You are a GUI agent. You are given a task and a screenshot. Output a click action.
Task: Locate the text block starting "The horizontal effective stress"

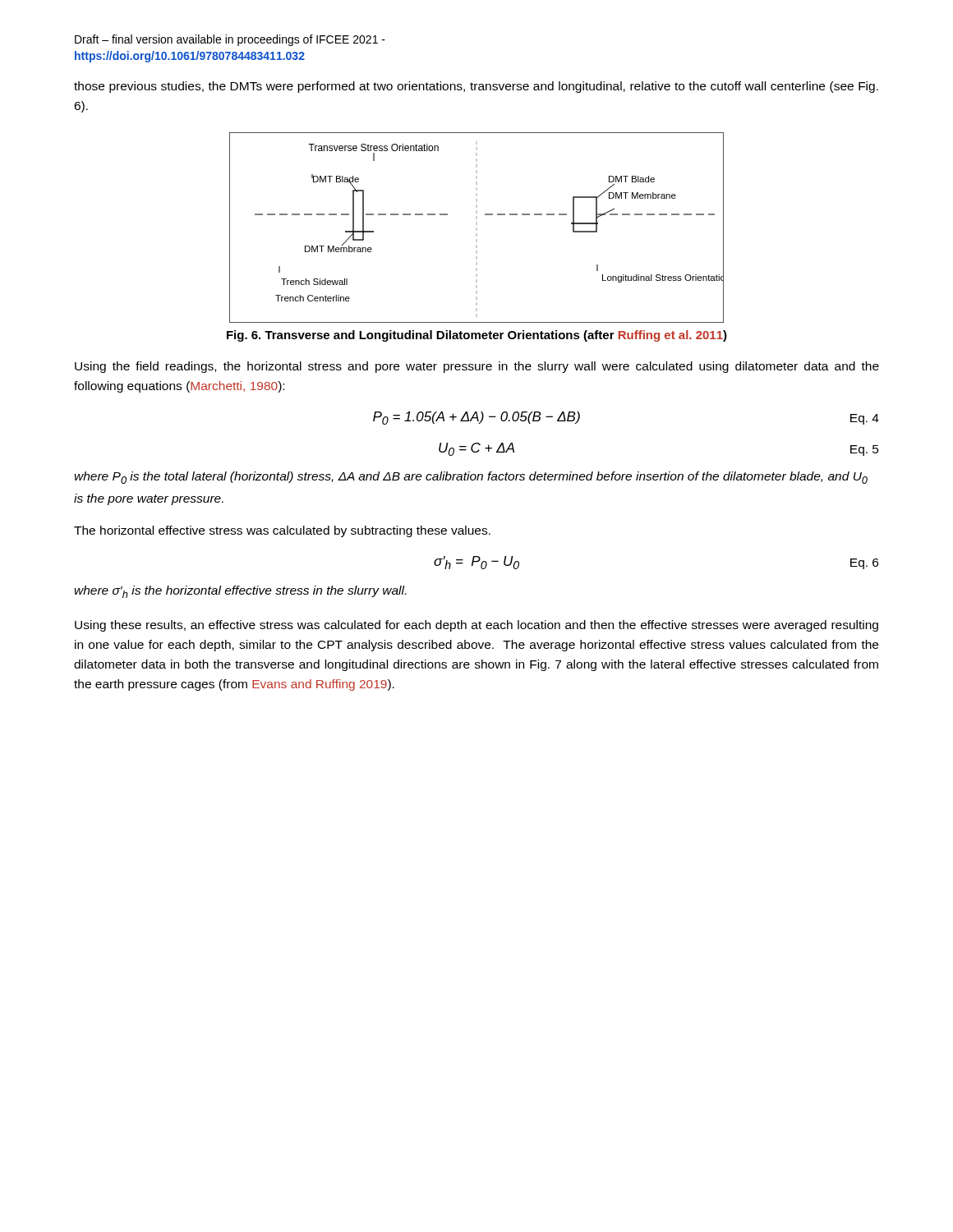click(283, 530)
